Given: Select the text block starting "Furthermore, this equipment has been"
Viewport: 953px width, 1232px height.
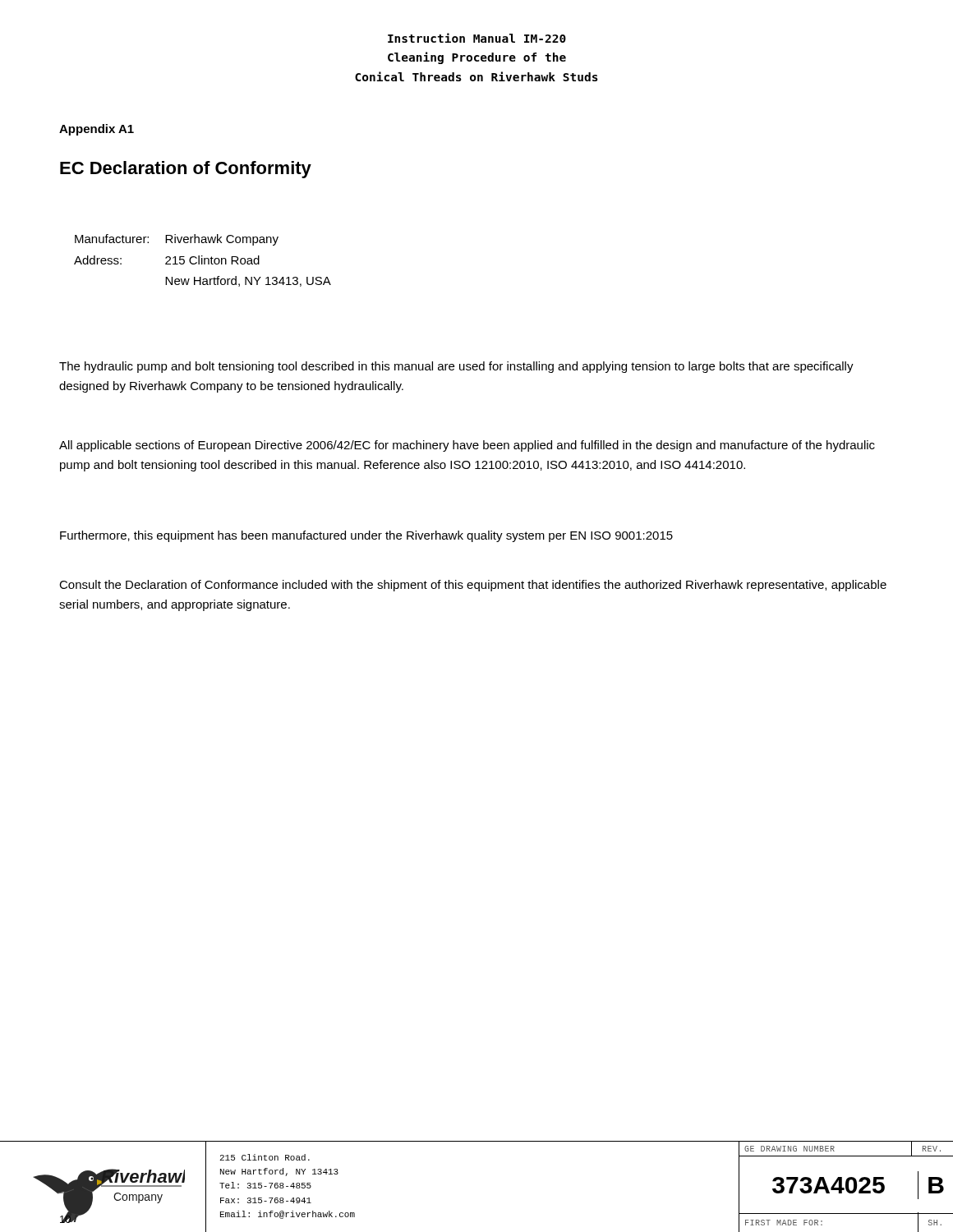Looking at the screenshot, I should click(366, 535).
